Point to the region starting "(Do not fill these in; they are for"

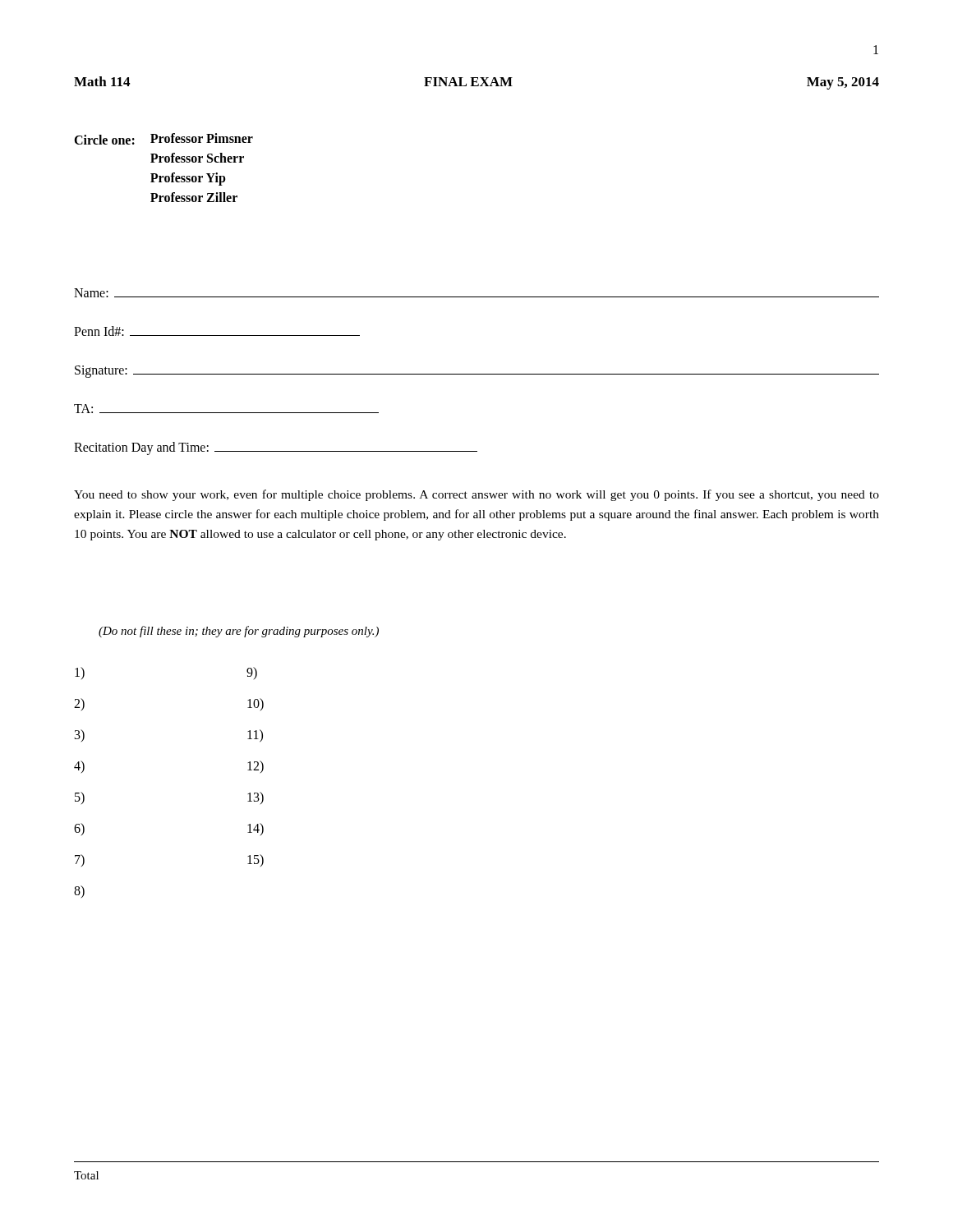coord(239,631)
